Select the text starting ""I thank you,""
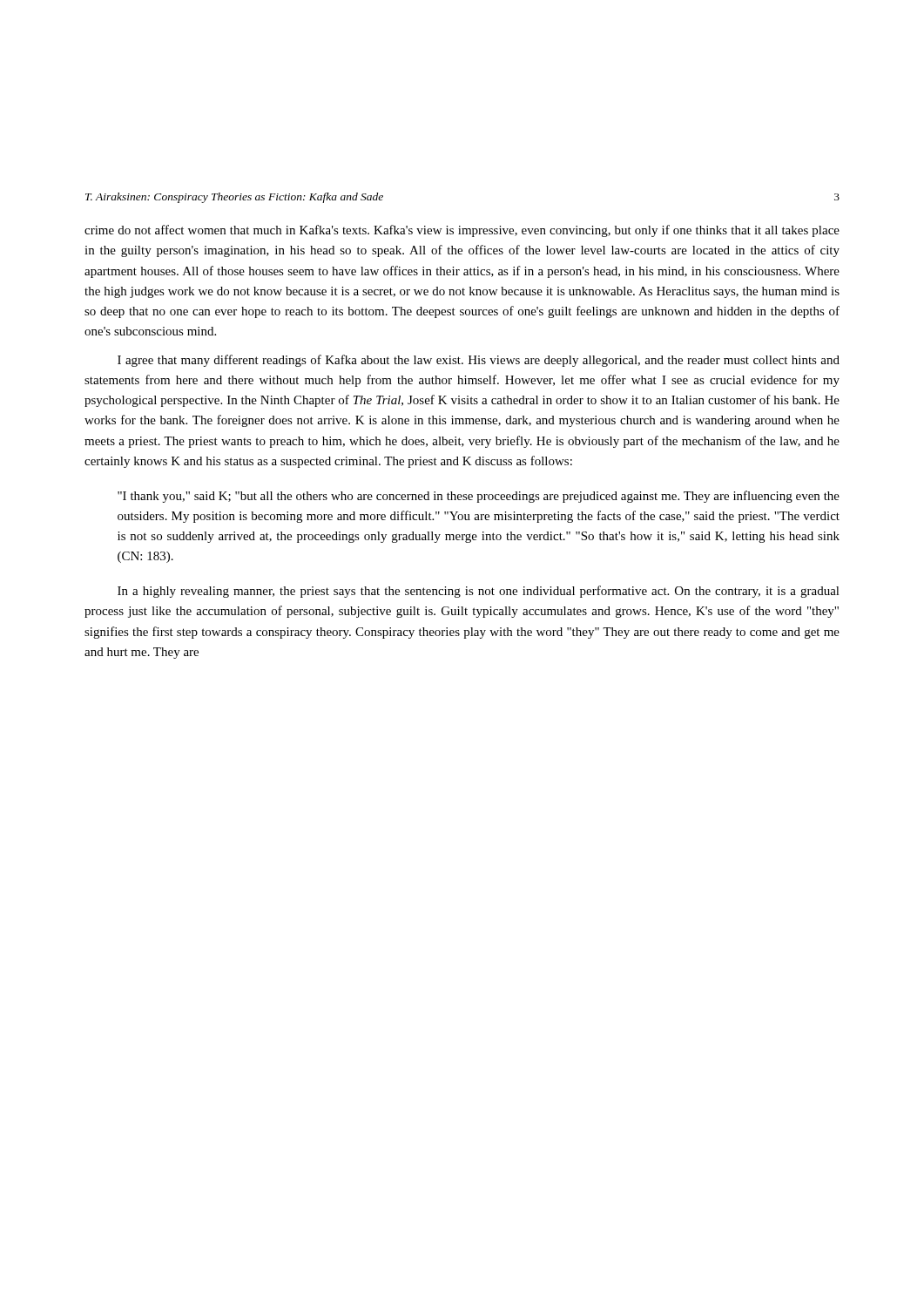Image resolution: width=924 pixels, height=1307 pixels. [478, 526]
